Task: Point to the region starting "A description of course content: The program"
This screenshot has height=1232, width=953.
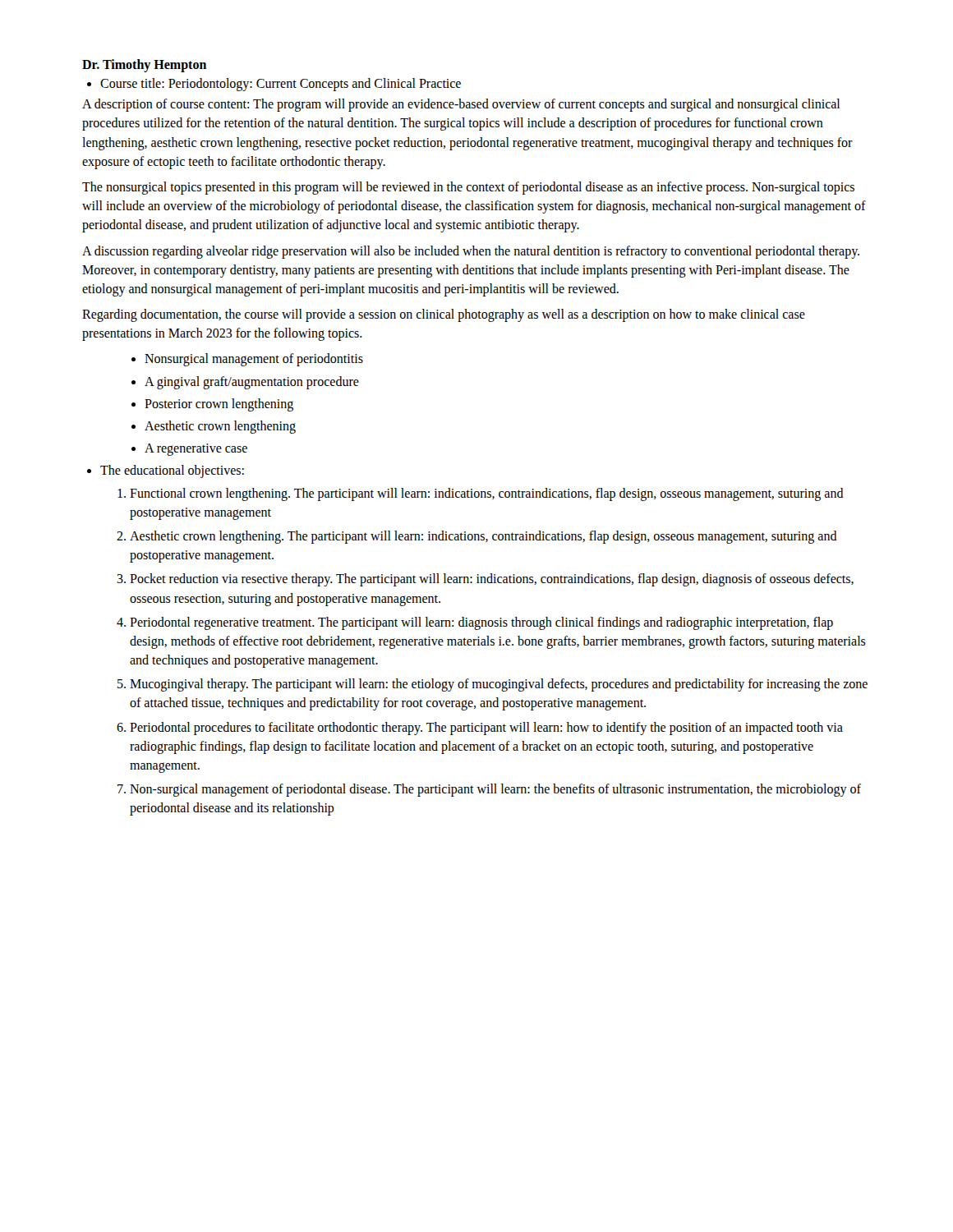Action: (476, 133)
